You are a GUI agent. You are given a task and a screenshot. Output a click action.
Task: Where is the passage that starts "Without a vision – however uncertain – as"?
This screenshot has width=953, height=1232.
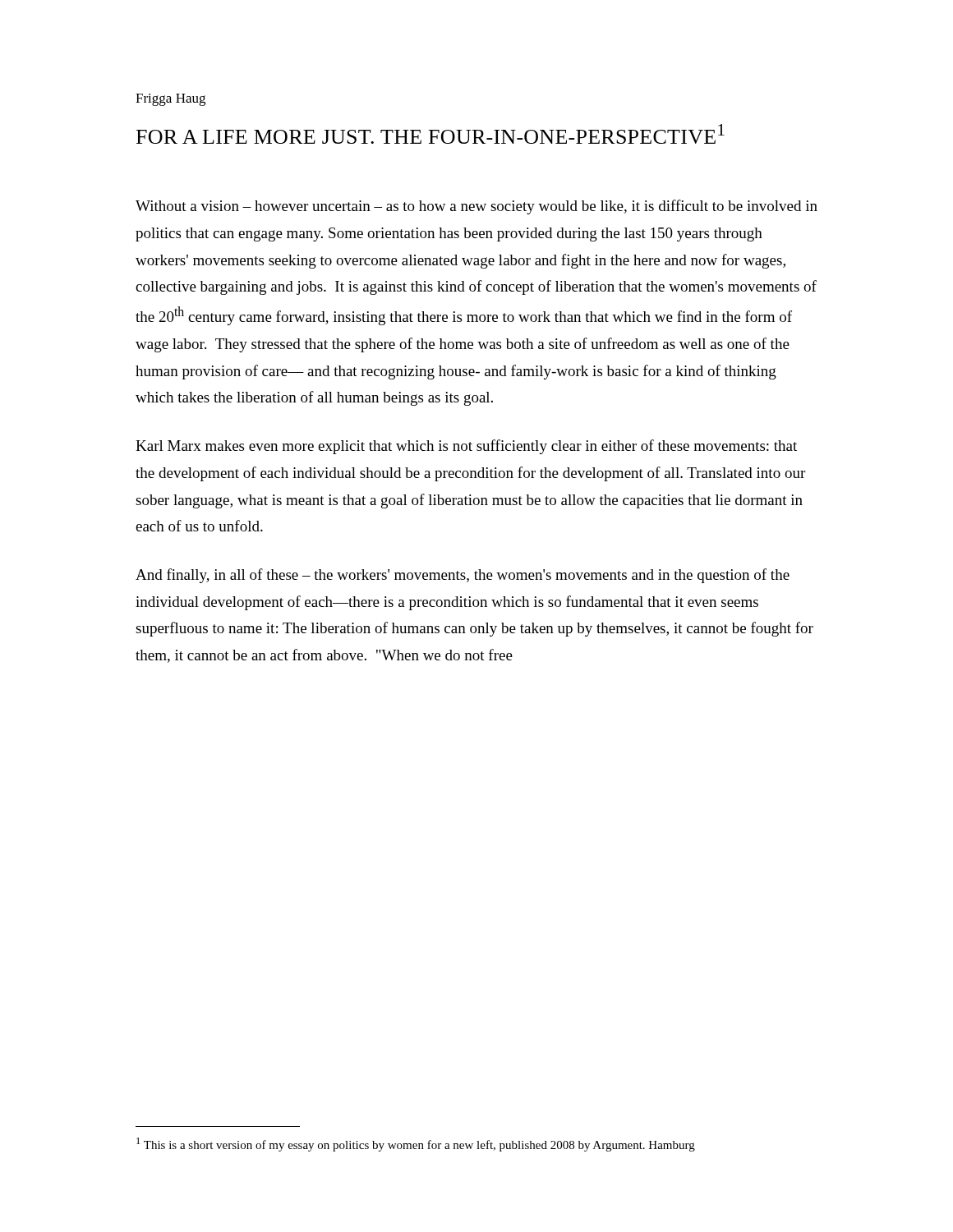point(476,302)
